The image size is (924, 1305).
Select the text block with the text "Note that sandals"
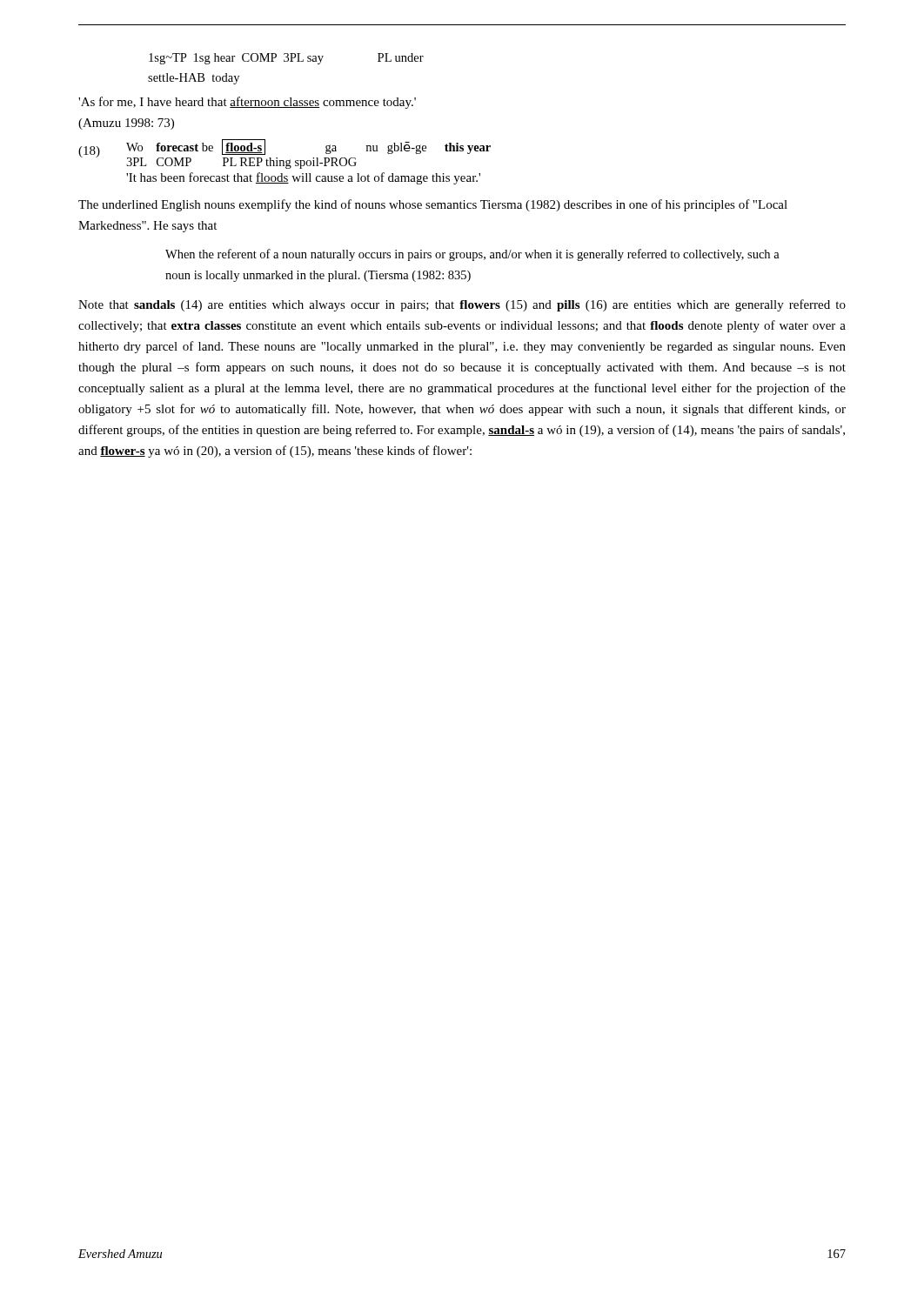[x=462, y=377]
